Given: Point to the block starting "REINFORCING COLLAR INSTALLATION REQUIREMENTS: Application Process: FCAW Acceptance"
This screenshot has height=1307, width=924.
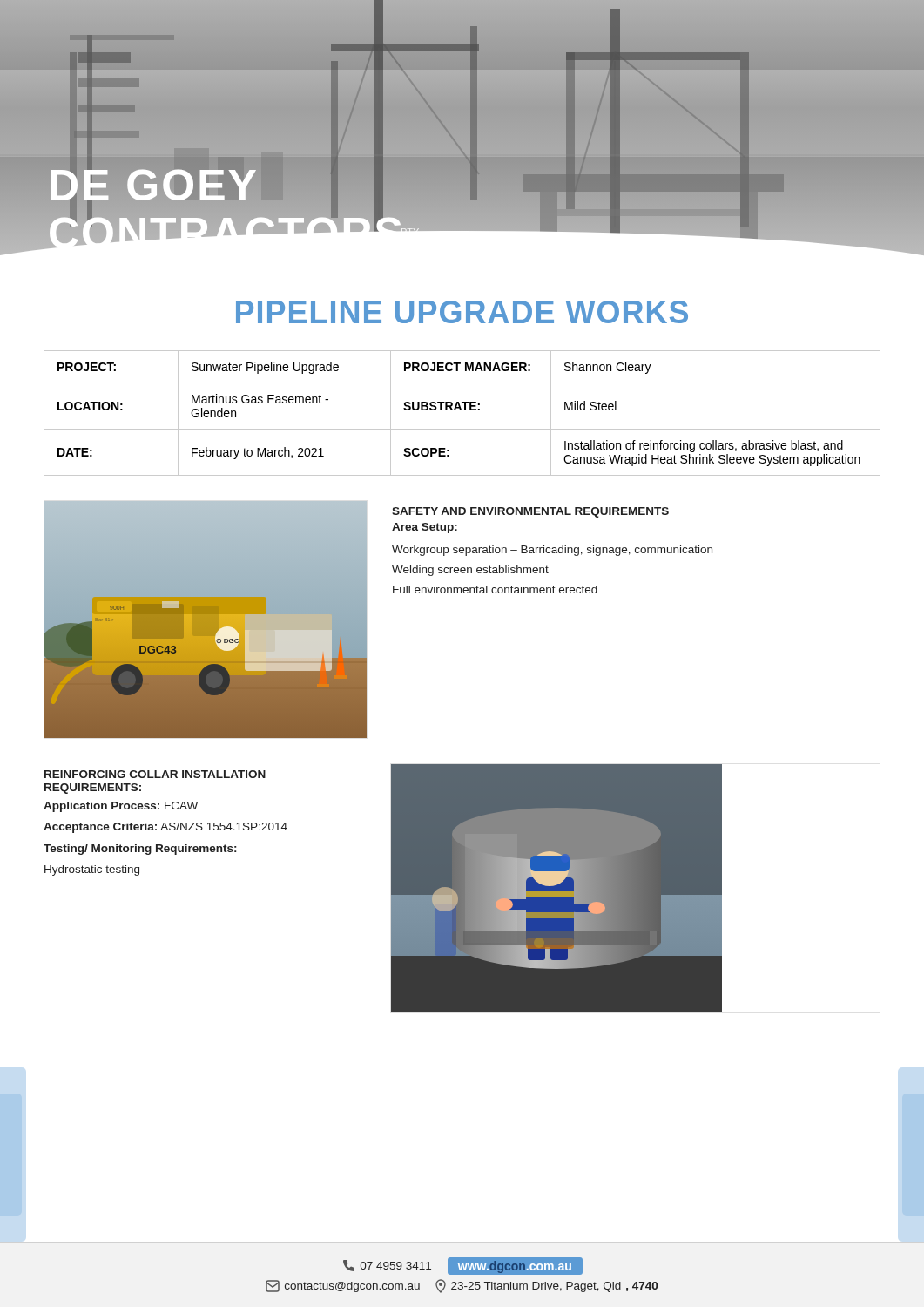Looking at the screenshot, I should click(205, 824).
